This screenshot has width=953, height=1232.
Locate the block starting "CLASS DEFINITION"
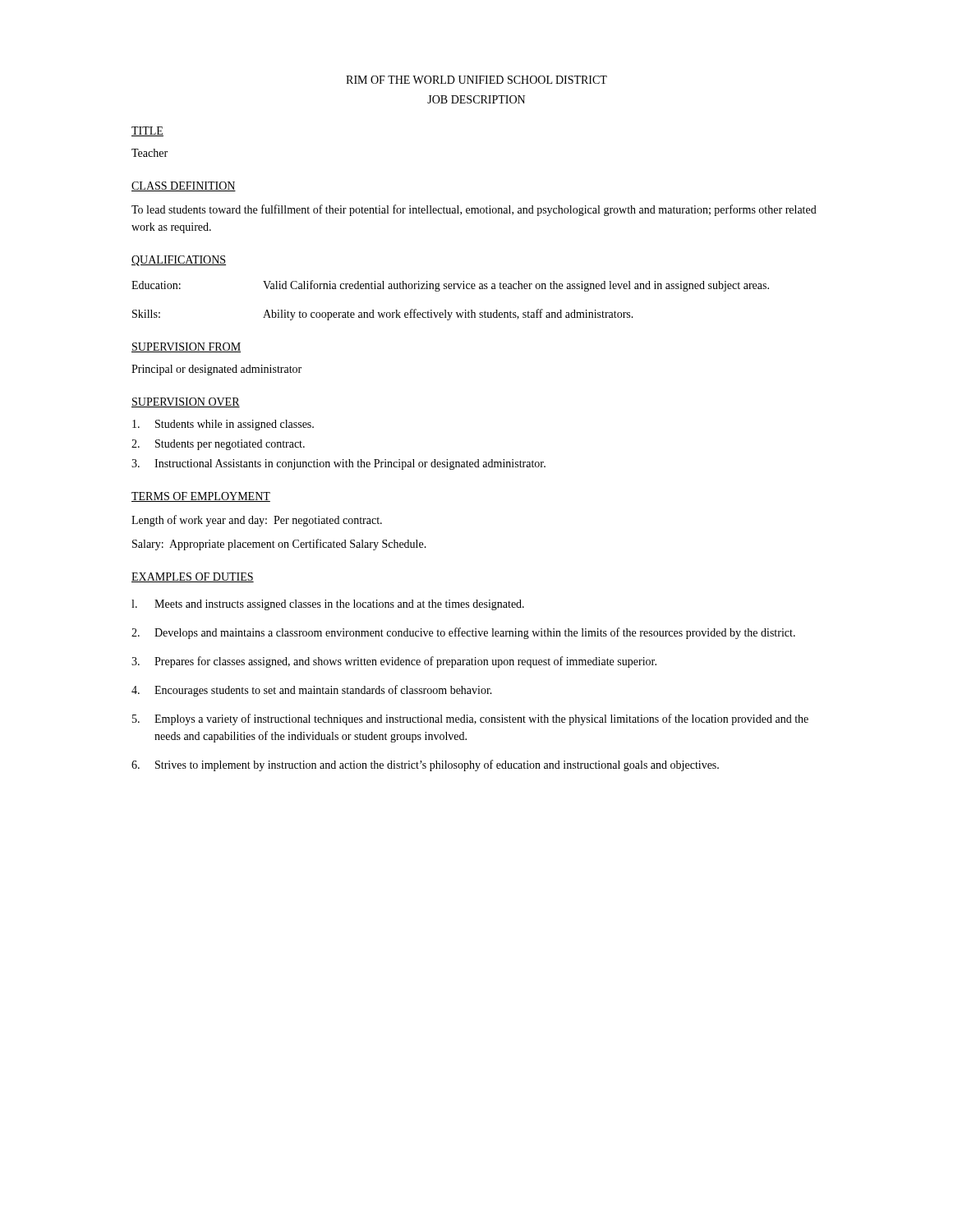click(183, 186)
